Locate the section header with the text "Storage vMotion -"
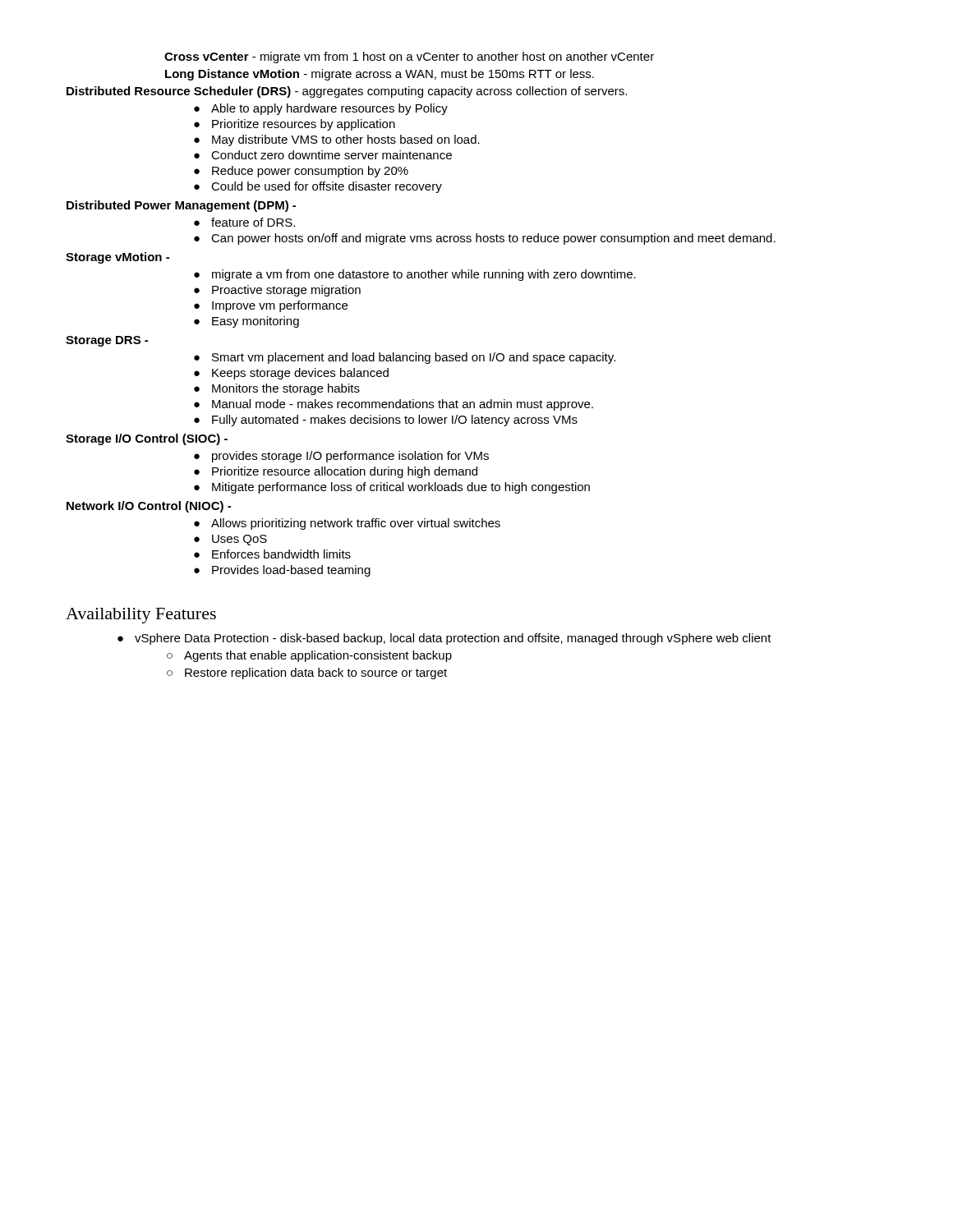This screenshot has height=1232, width=953. point(118,257)
